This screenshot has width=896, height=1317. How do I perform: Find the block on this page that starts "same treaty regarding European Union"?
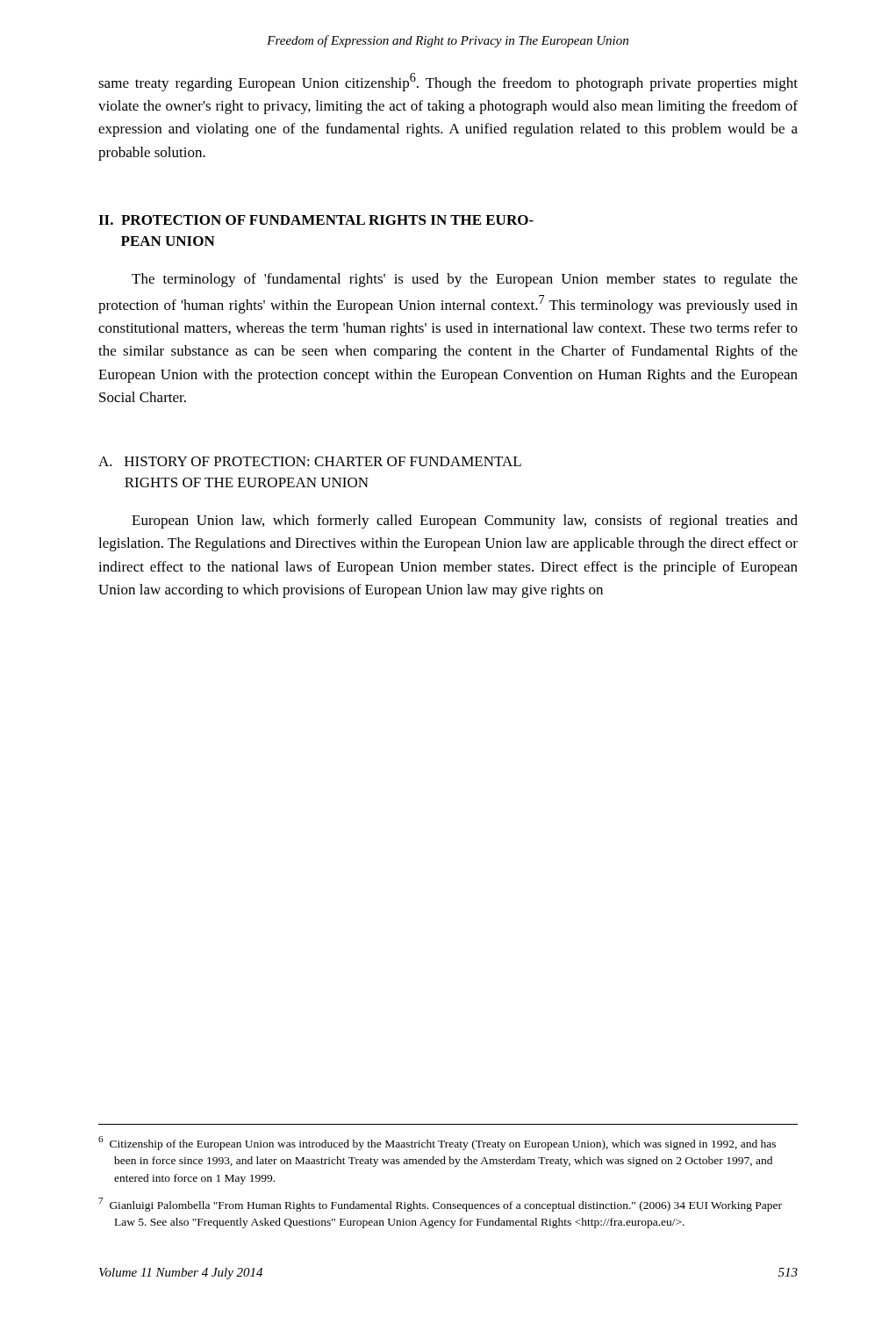[x=448, y=115]
